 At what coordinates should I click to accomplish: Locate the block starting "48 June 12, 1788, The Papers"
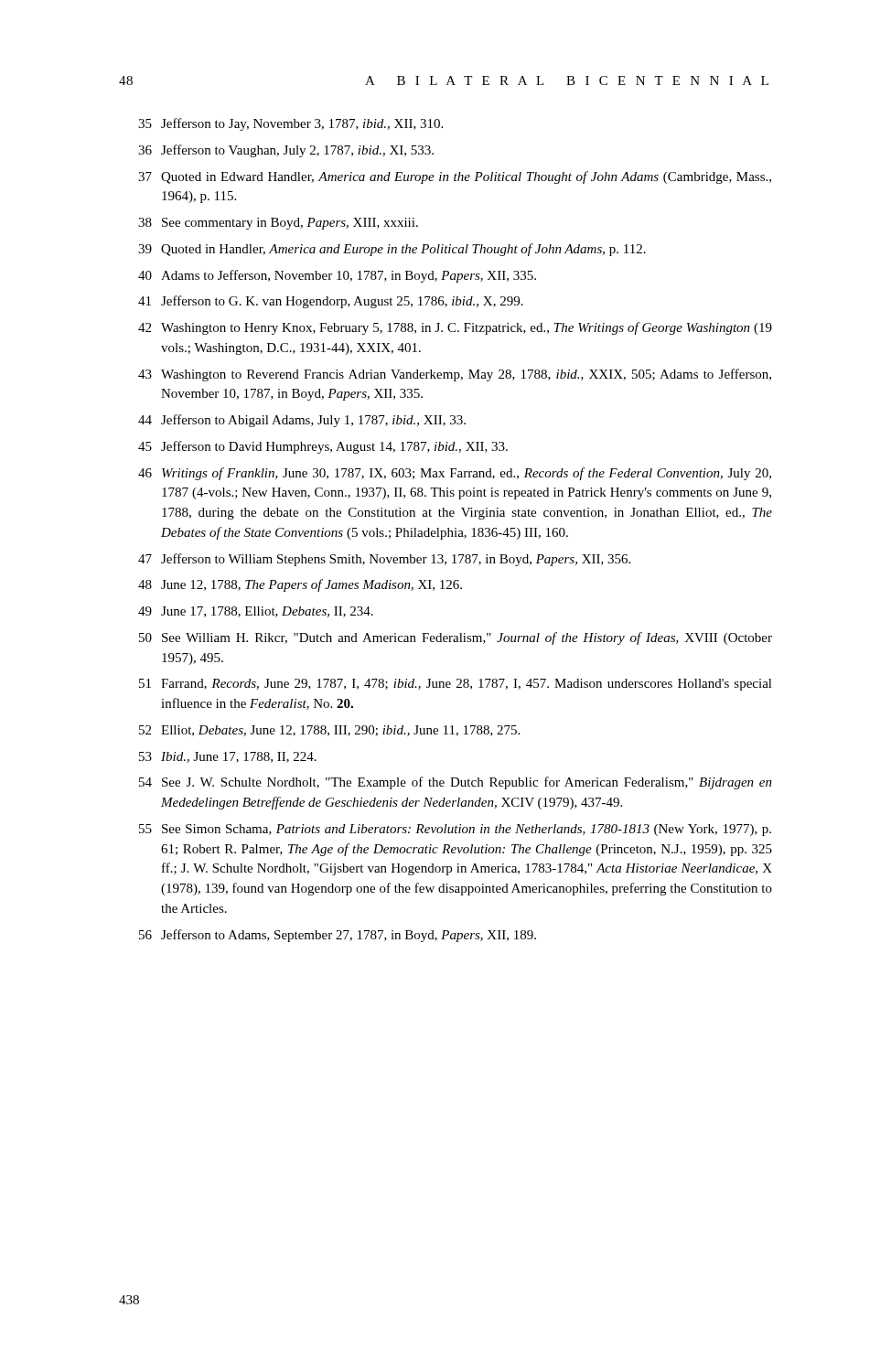pos(446,586)
